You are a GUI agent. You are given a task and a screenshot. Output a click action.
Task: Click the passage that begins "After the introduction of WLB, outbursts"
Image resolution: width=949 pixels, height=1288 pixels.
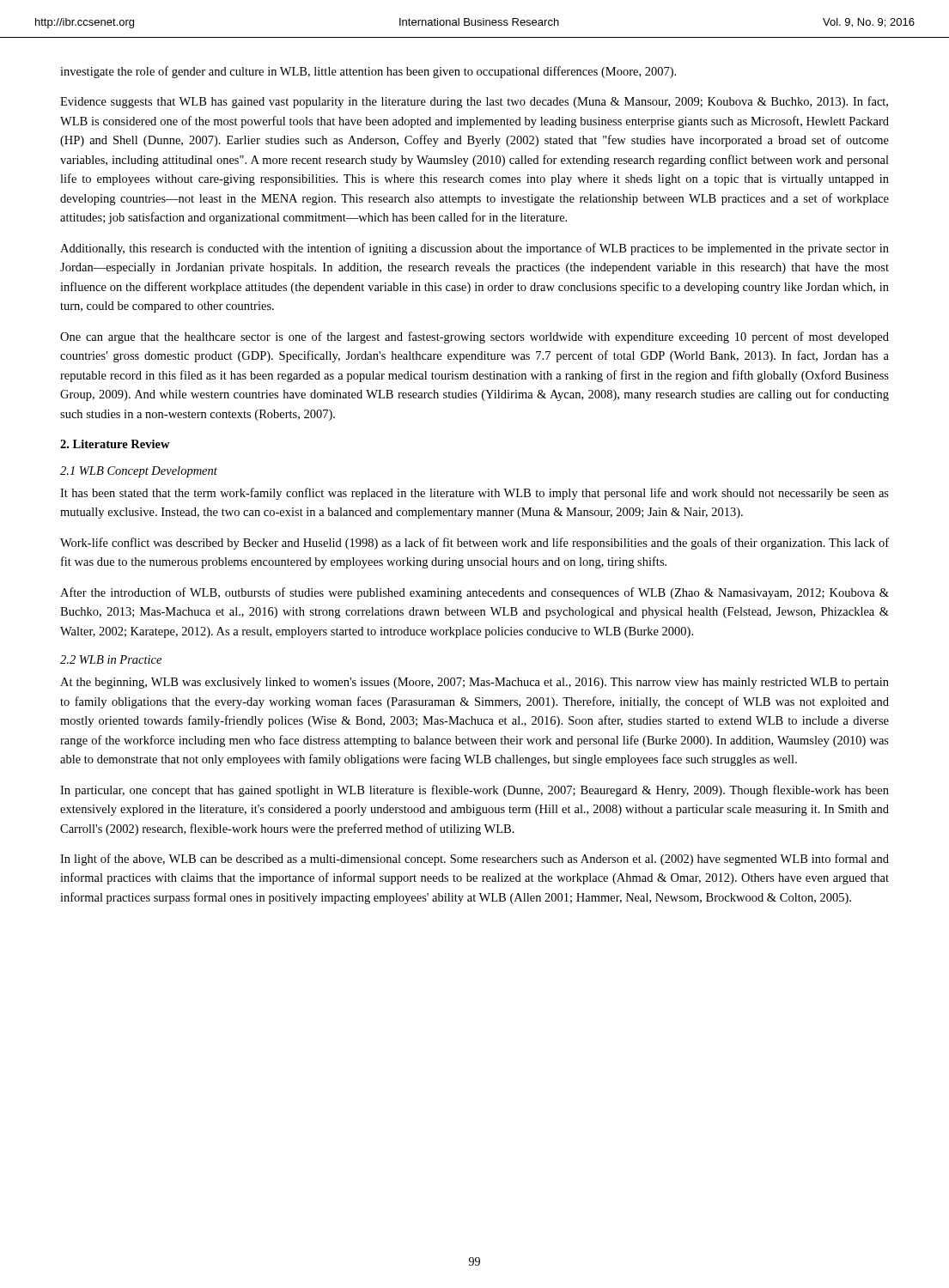474,612
